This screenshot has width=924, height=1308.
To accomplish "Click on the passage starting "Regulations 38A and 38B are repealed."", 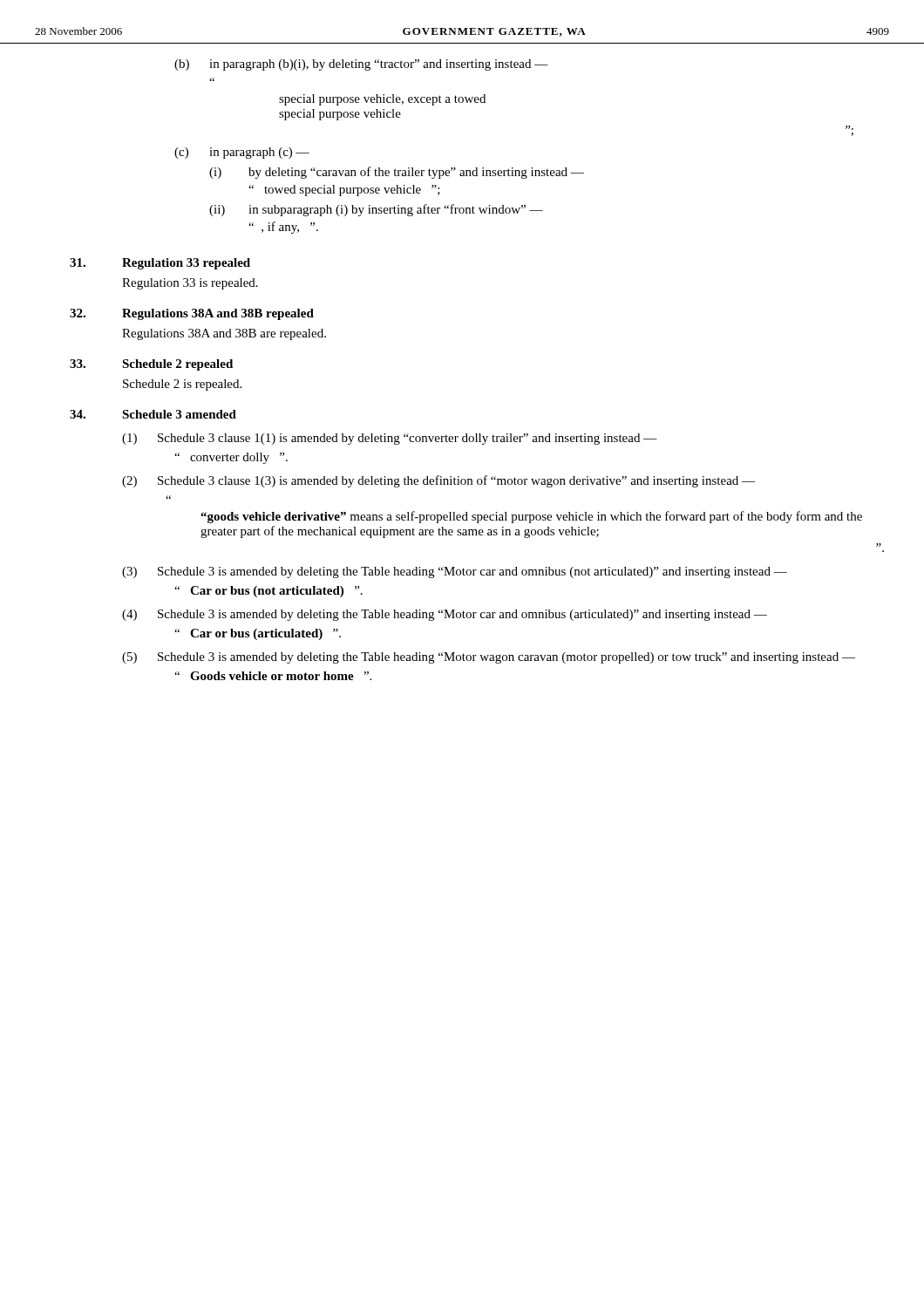I will [x=224, y=333].
